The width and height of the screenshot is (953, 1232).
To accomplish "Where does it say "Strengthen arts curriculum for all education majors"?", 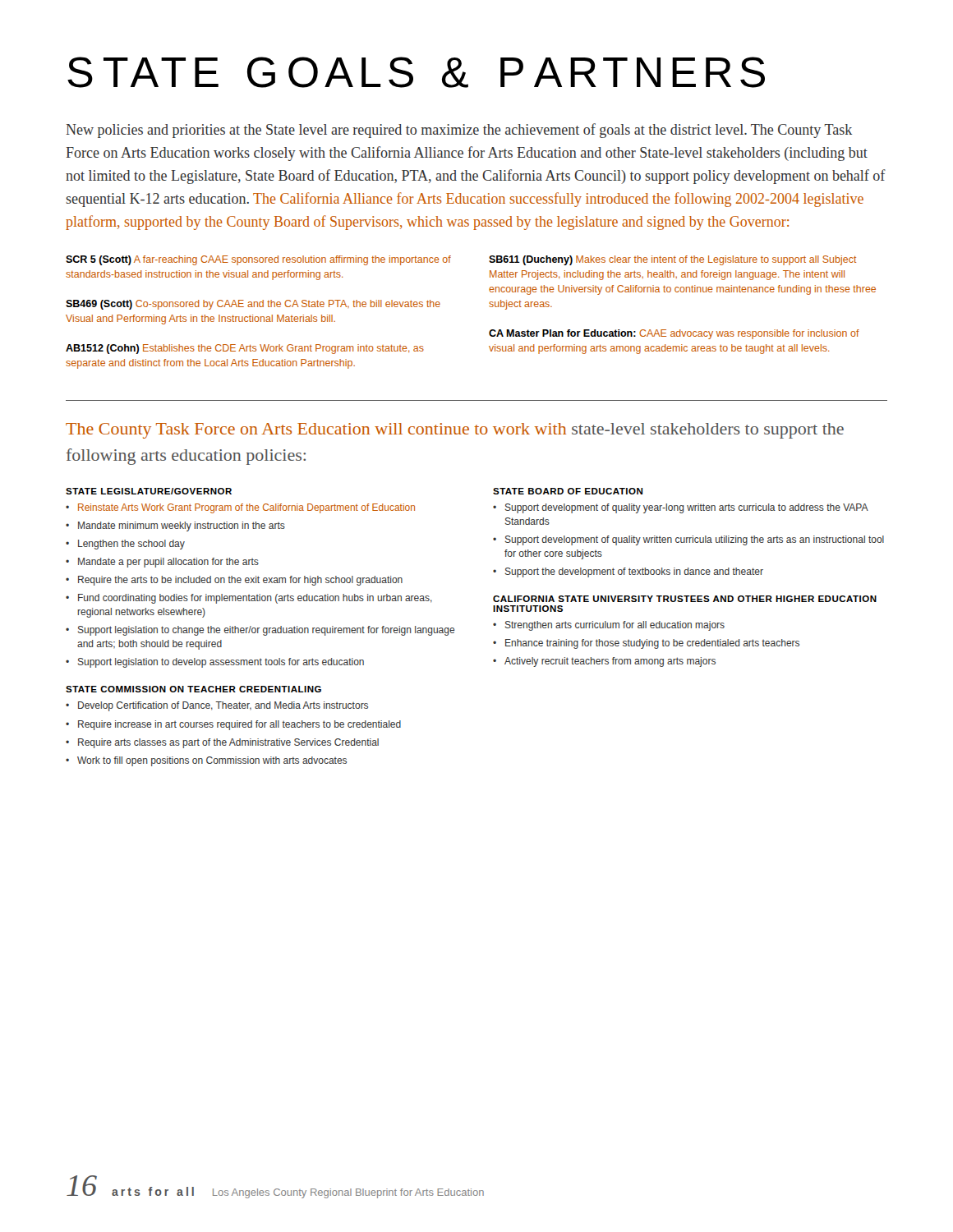I will click(x=615, y=625).
